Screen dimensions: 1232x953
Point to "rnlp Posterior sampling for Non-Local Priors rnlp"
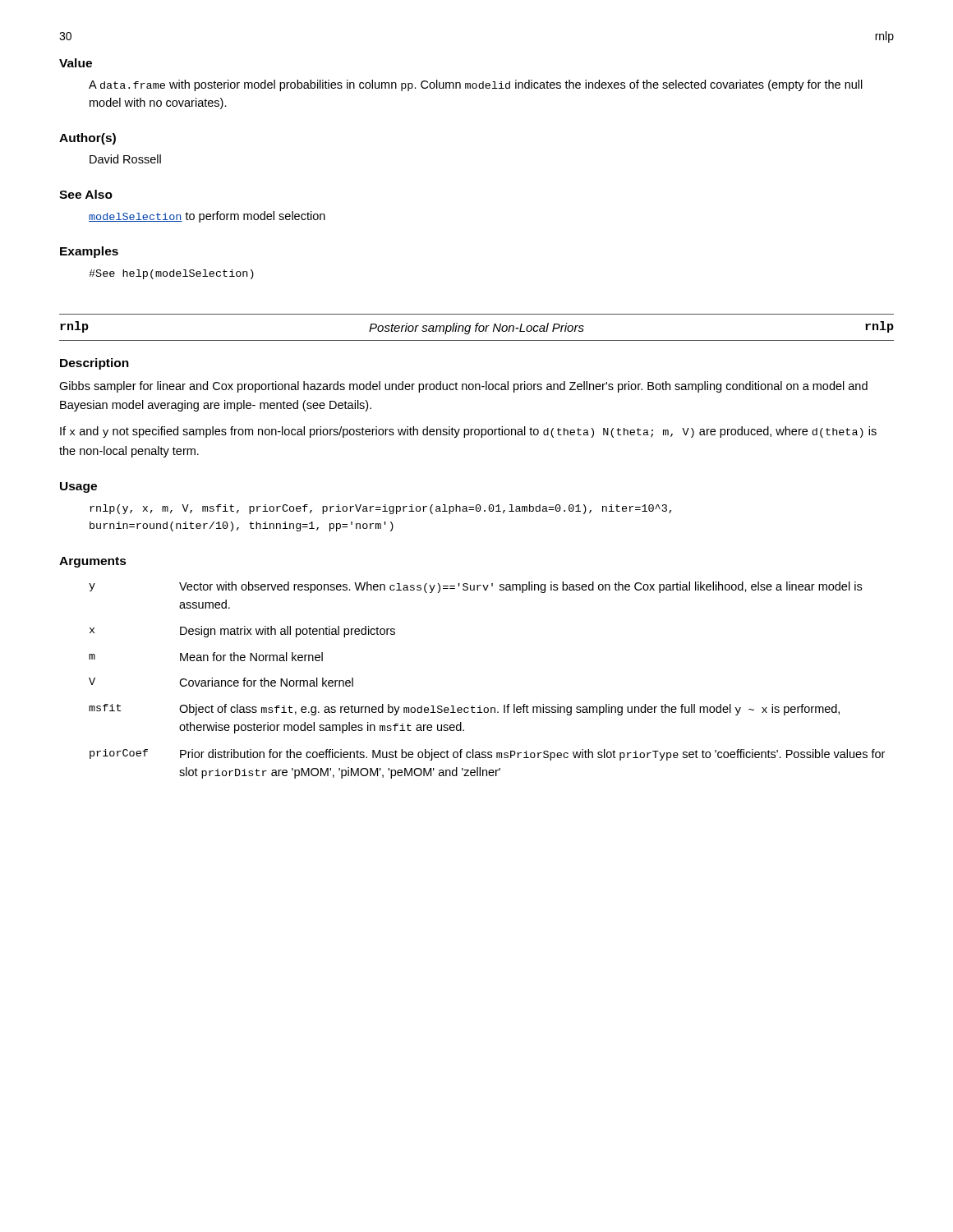pos(476,328)
